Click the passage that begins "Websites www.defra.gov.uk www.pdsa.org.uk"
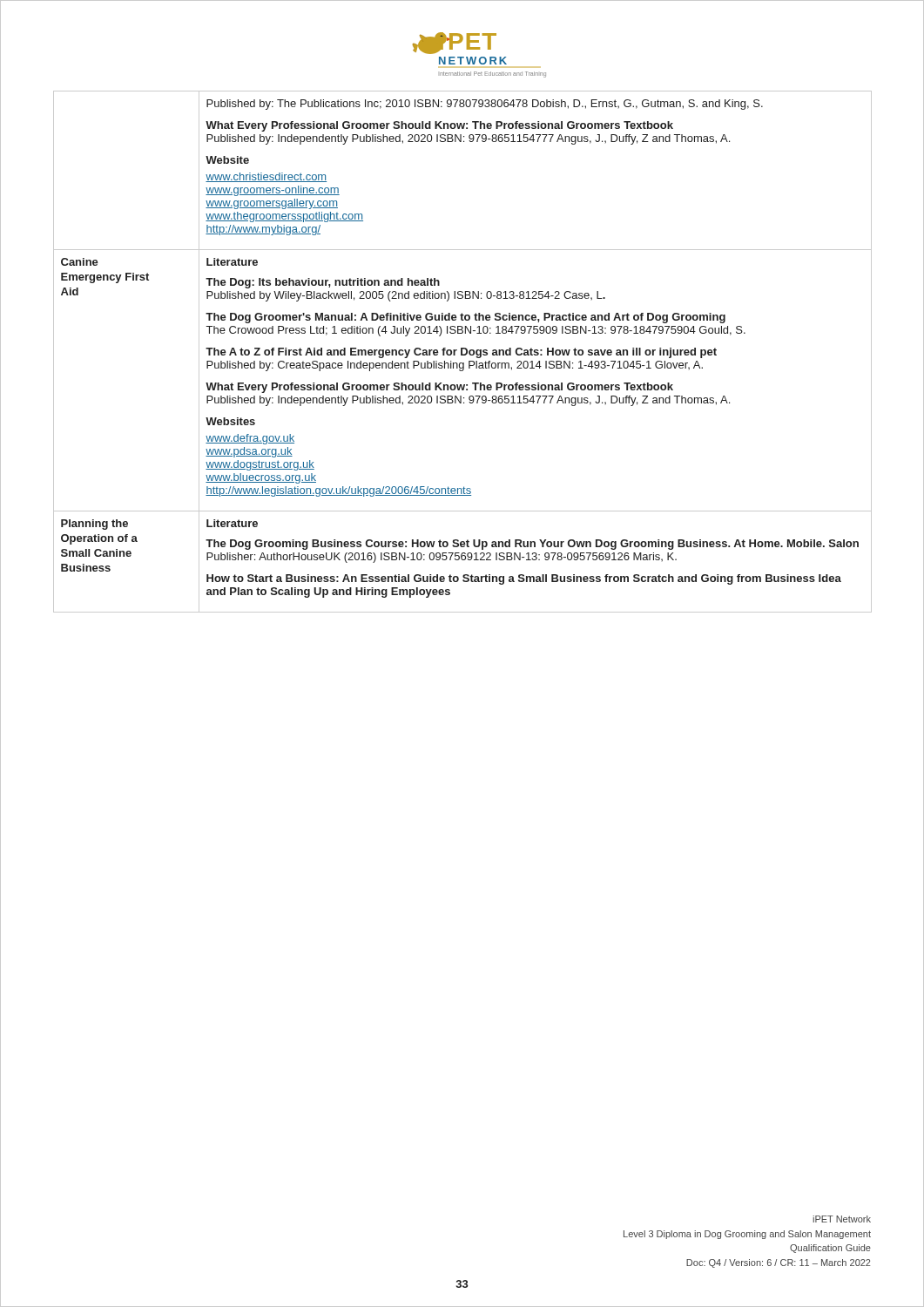The width and height of the screenshot is (924, 1307). coord(230,421)
